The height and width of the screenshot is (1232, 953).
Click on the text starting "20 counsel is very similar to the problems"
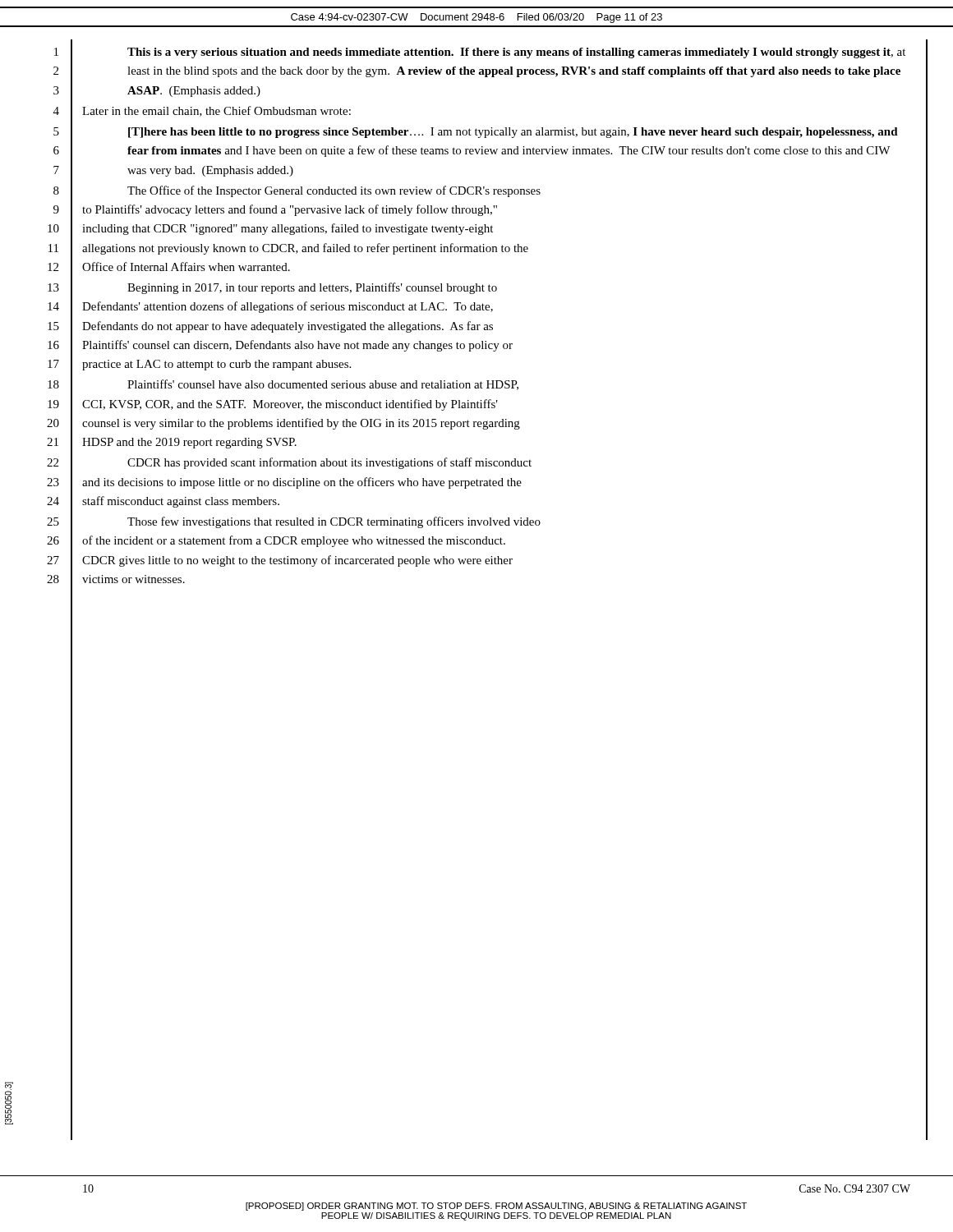pos(496,423)
